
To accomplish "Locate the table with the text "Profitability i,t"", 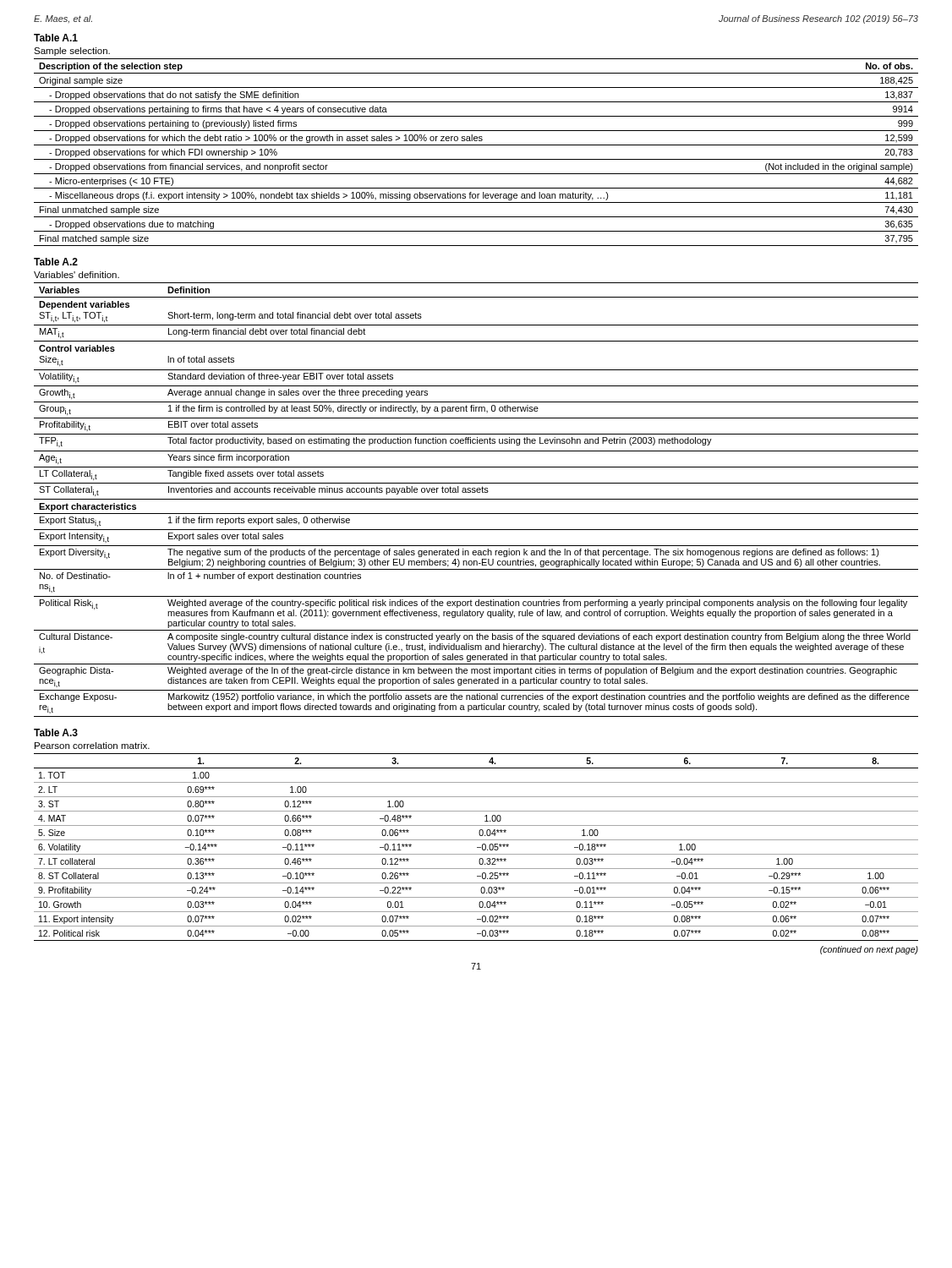I will coord(476,500).
